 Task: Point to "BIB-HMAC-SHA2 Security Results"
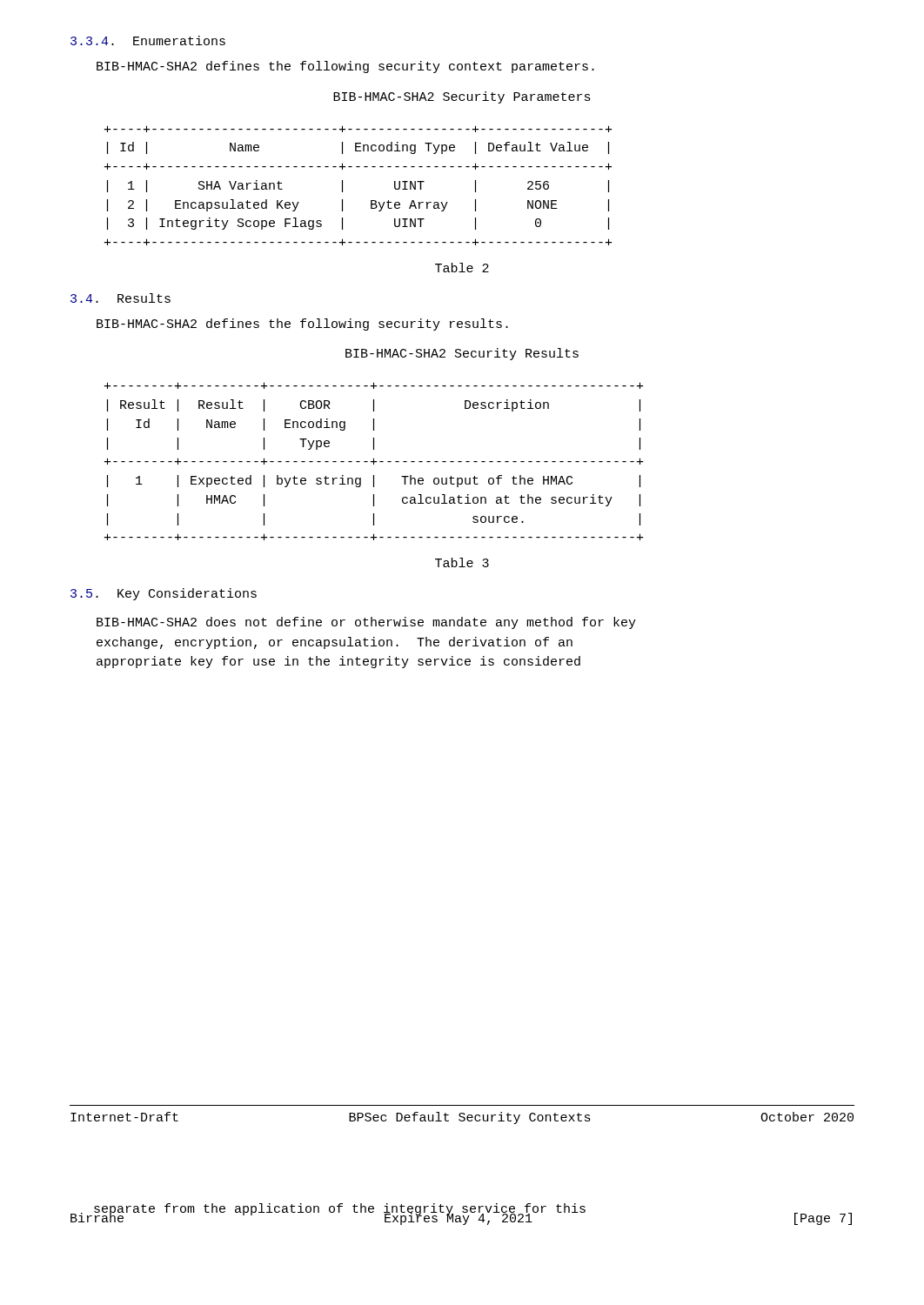[462, 355]
